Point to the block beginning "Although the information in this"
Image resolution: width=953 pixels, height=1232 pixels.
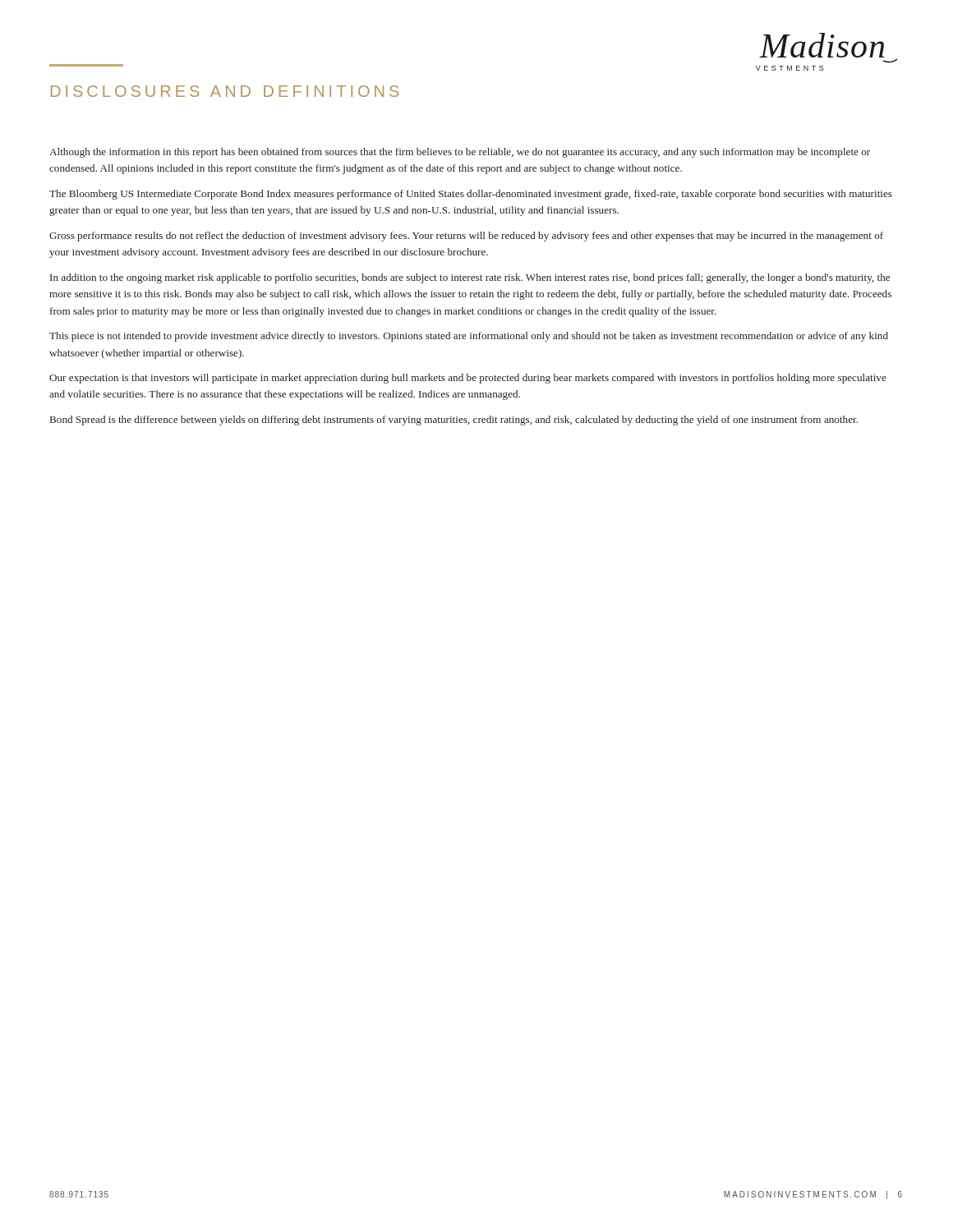point(460,160)
